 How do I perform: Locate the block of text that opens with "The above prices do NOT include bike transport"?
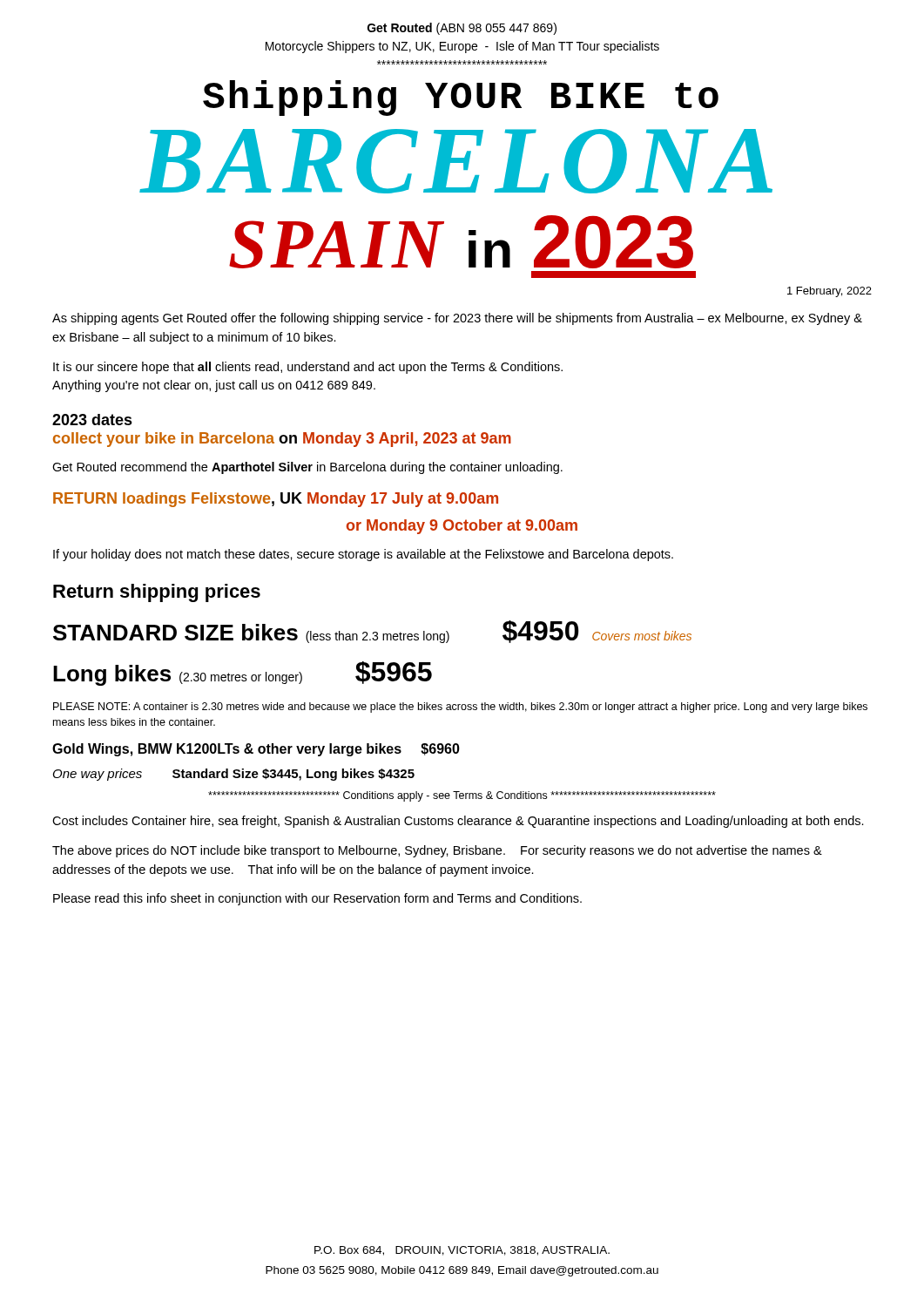[x=437, y=860]
